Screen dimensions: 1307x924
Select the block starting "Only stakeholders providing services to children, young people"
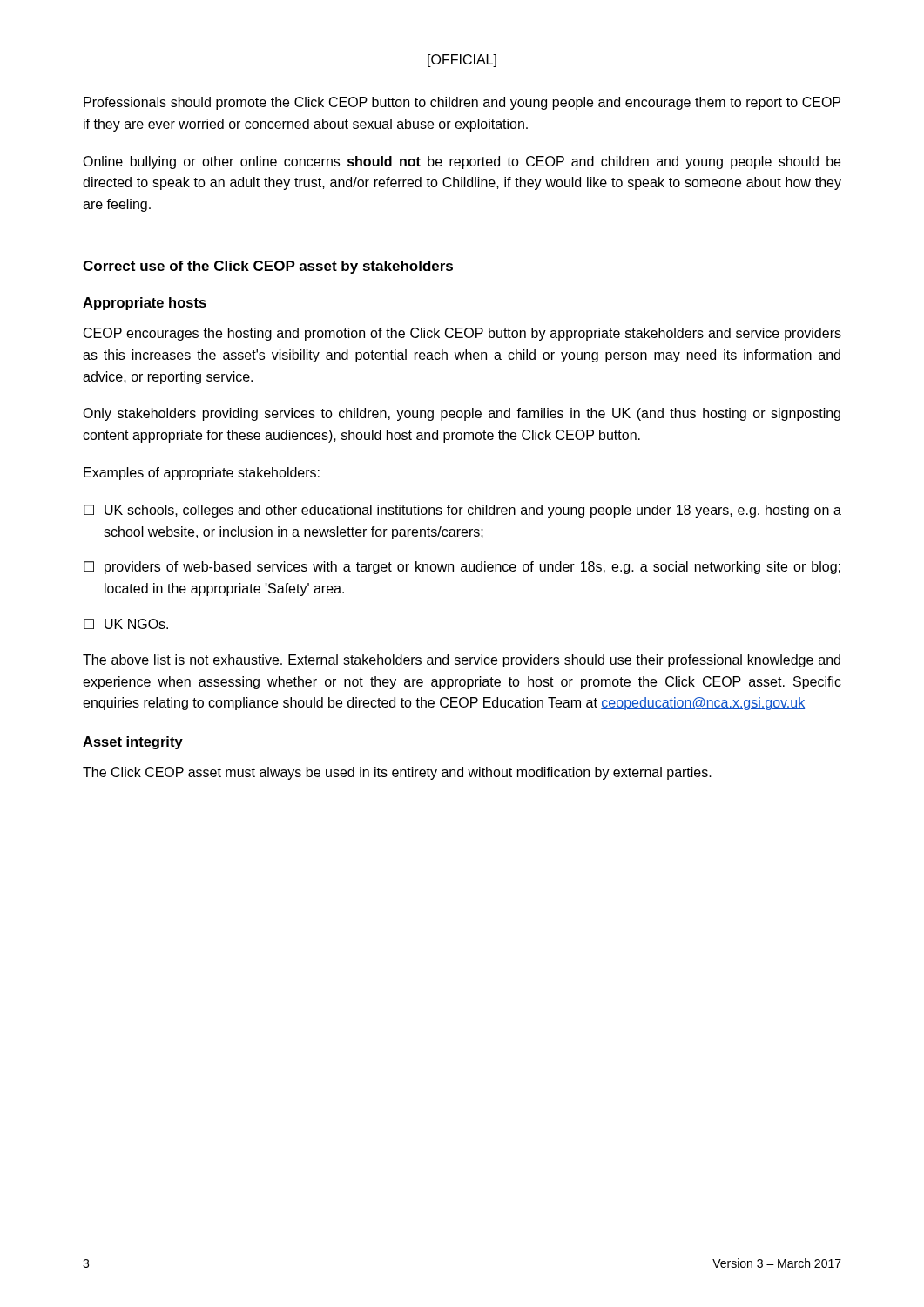(462, 425)
